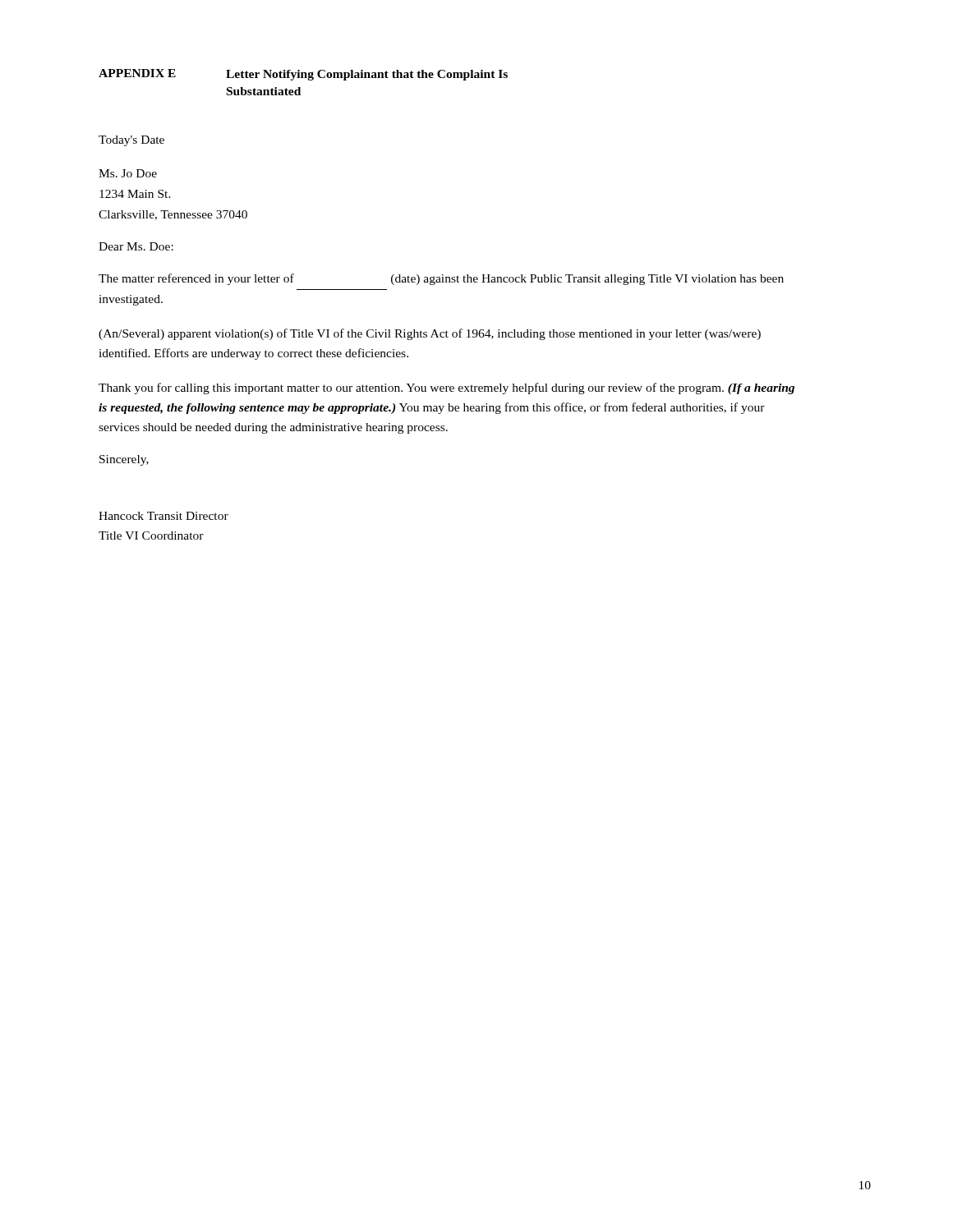Select the text with the text "Hancock Transit Director Title VI Coordinator"
The width and height of the screenshot is (953, 1232).
click(163, 525)
